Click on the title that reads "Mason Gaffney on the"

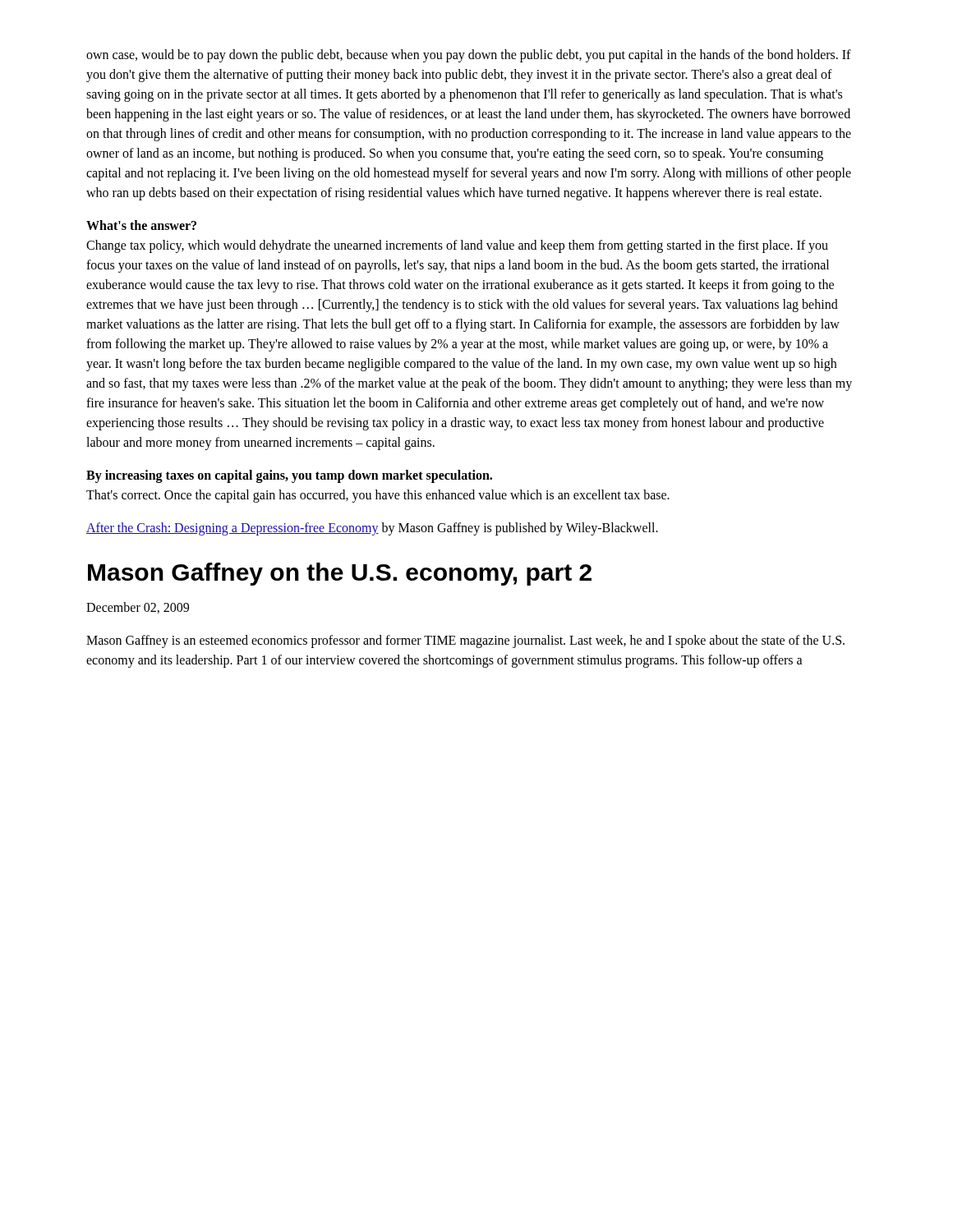(339, 572)
